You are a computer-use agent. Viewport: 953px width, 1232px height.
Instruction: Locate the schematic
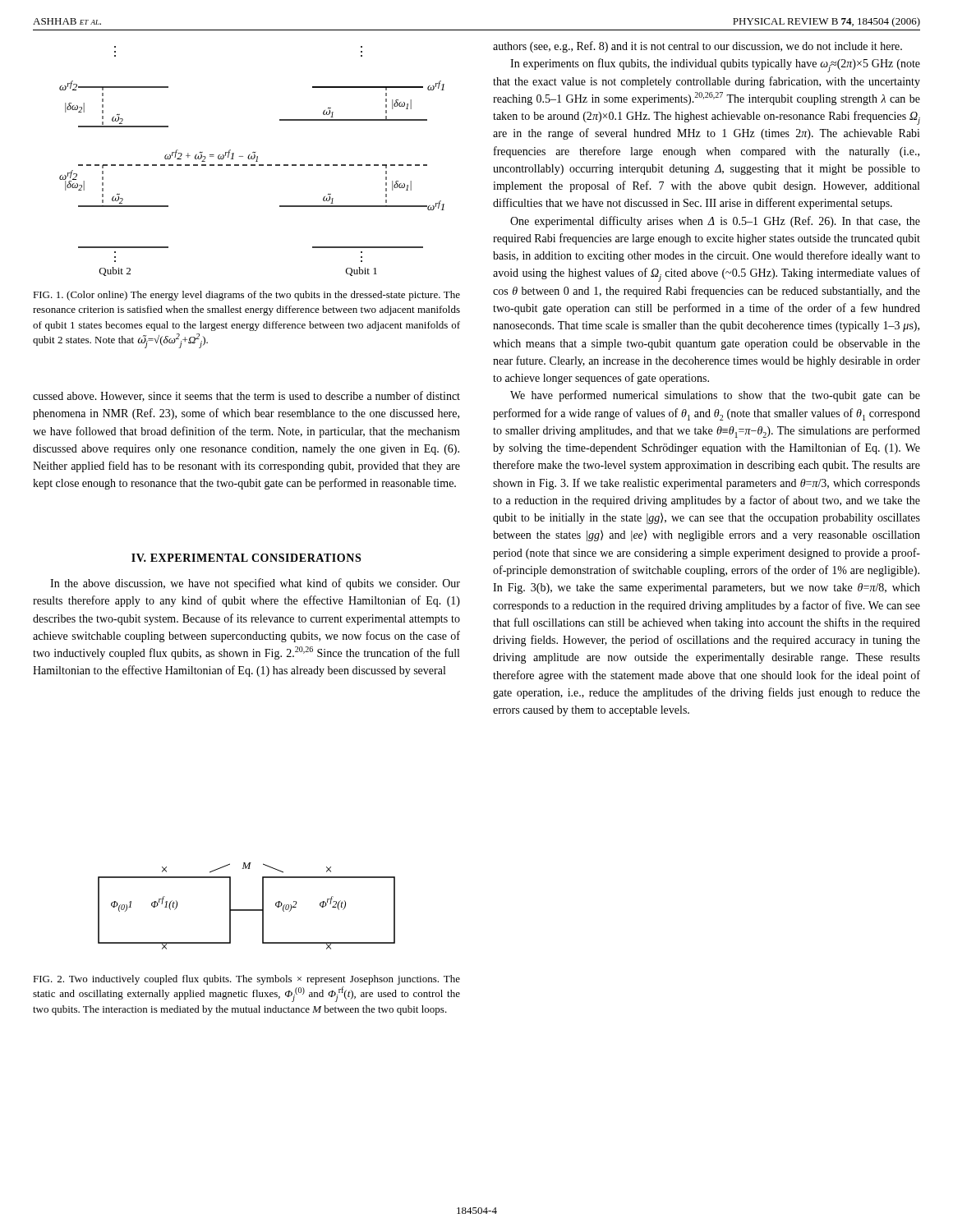246,912
